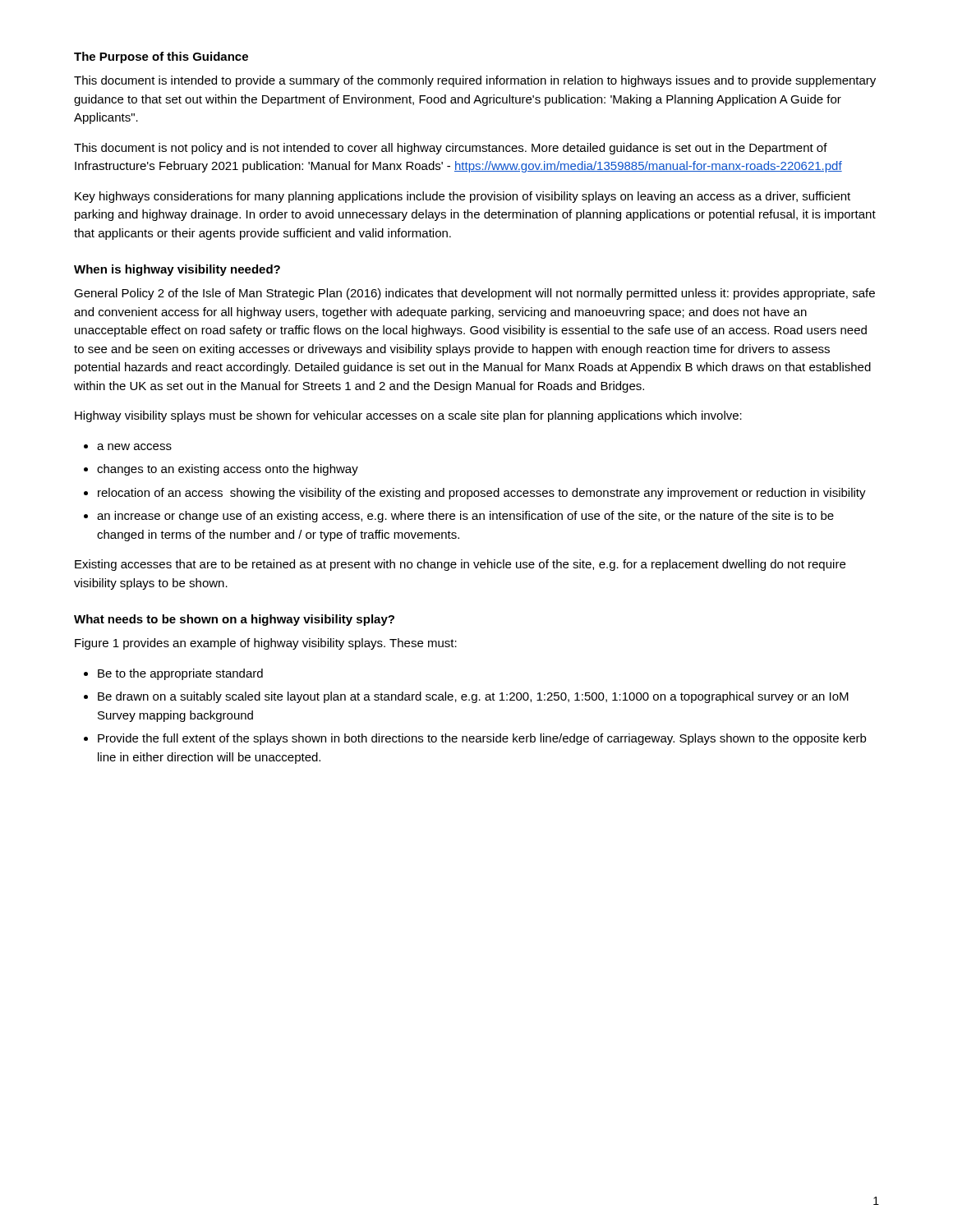This screenshot has width=953, height=1232.
Task: Point to the text block starting "This document is intended to provide"
Action: [x=475, y=99]
